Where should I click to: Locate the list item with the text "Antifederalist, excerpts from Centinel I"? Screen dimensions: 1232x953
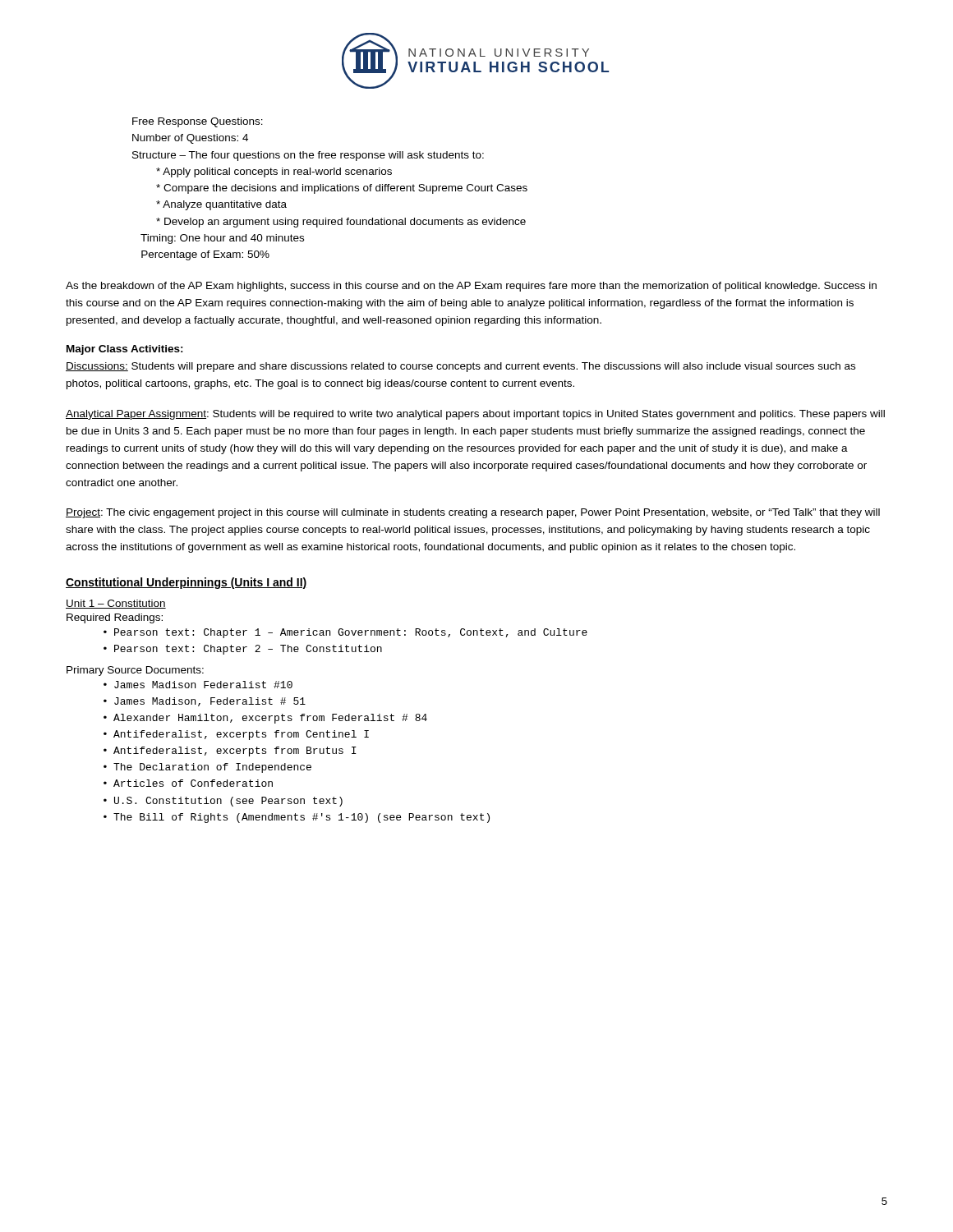(x=242, y=735)
